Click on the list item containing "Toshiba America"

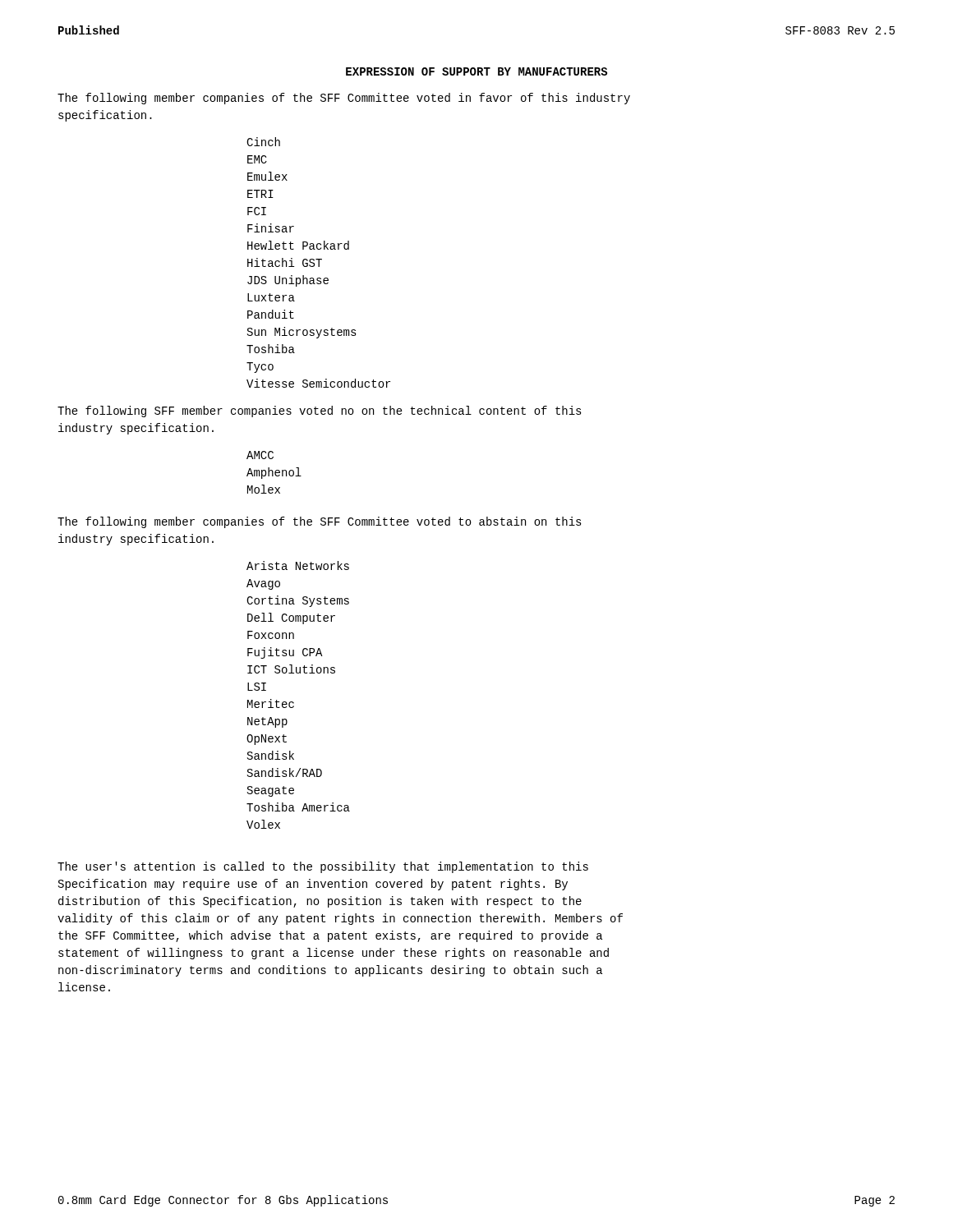298,808
